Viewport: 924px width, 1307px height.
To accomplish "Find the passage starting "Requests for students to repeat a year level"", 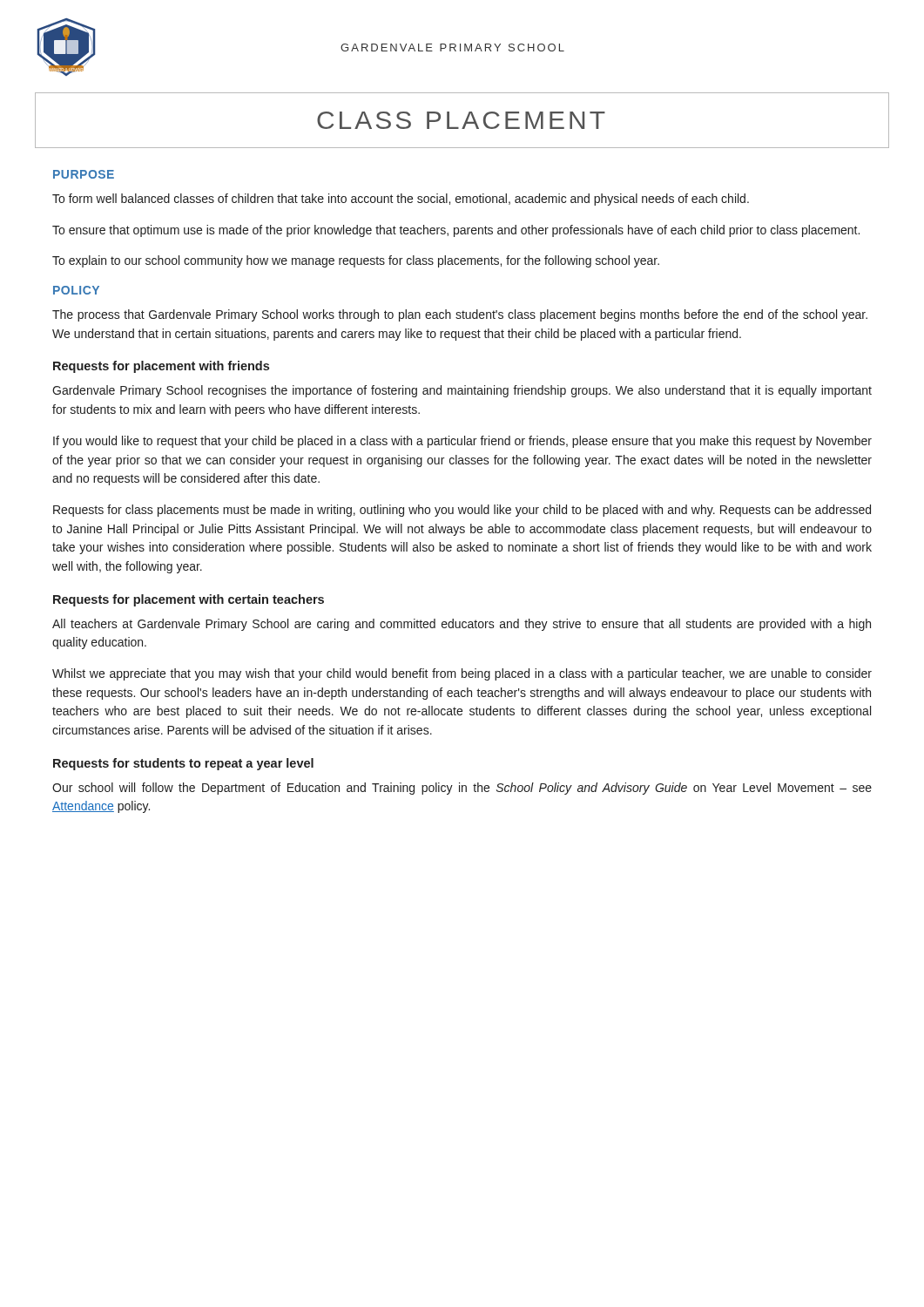I will [183, 763].
